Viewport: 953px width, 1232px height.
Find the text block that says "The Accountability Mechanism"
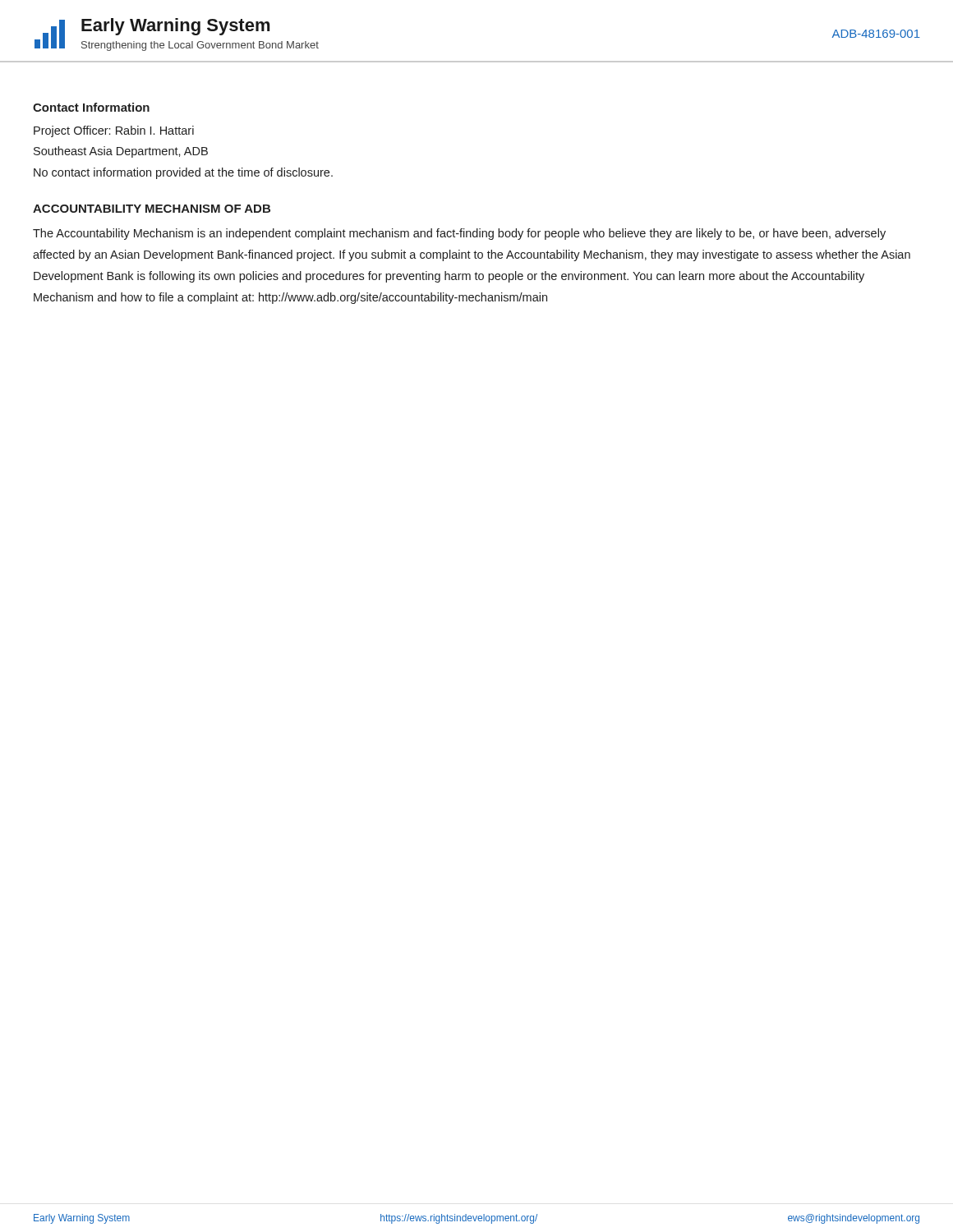(472, 265)
